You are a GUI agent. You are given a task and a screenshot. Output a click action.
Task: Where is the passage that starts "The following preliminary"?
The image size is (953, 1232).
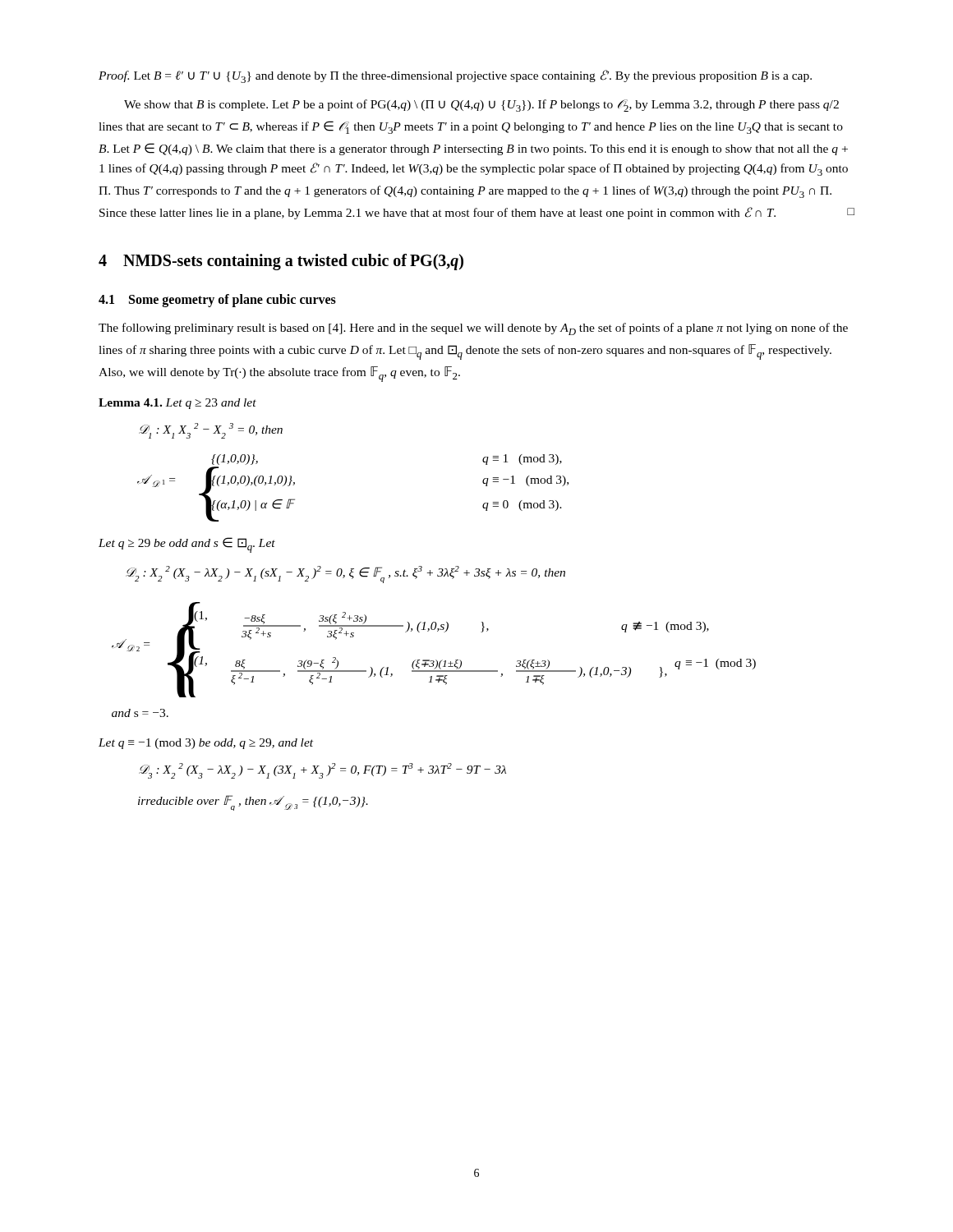click(473, 351)
